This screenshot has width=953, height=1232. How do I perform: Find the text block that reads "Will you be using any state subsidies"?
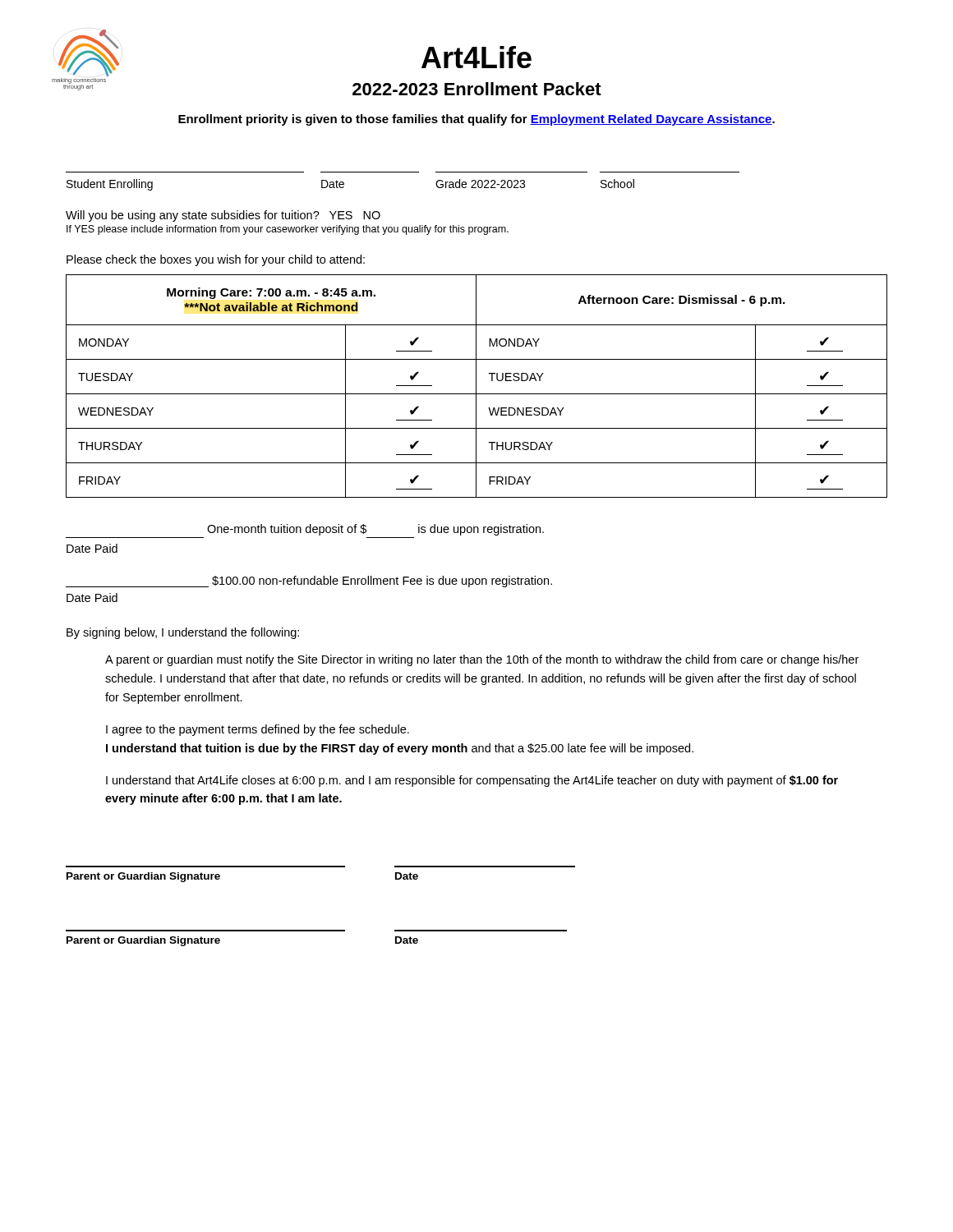[x=287, y=222]
